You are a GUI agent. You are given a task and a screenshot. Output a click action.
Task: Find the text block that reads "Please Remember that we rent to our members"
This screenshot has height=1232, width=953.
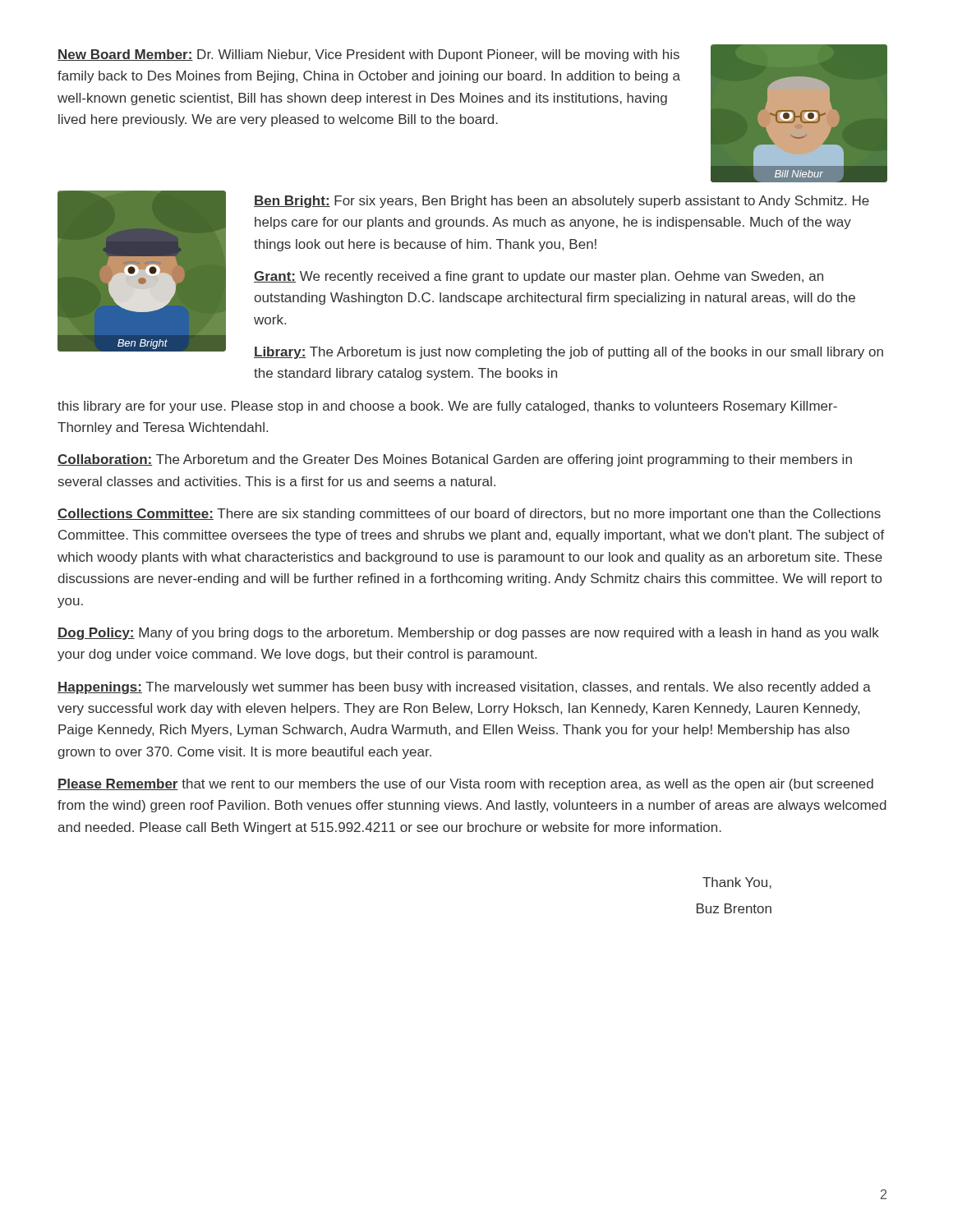(x=472, y=805)
